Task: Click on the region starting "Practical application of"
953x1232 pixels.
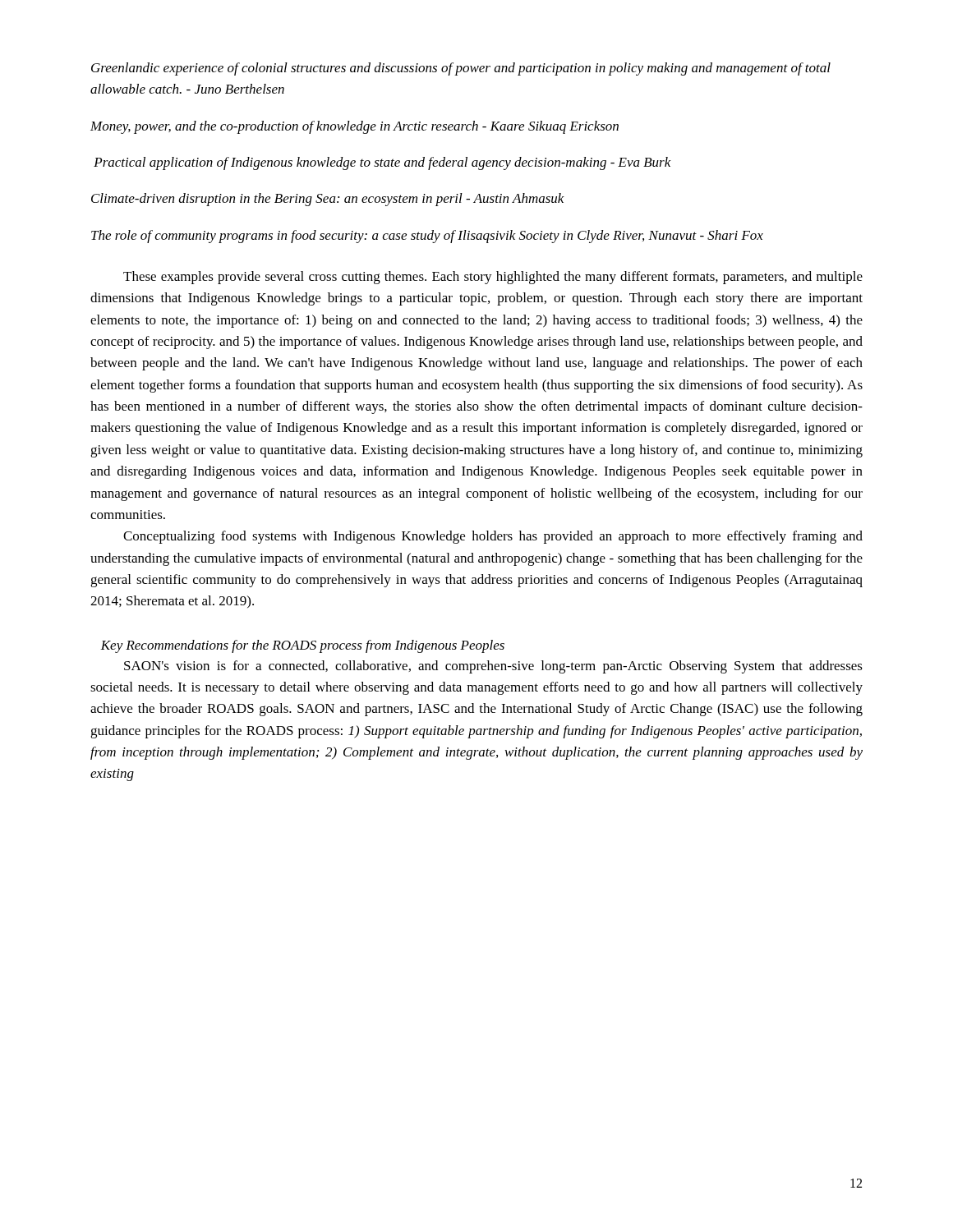Action: (380, 162)
